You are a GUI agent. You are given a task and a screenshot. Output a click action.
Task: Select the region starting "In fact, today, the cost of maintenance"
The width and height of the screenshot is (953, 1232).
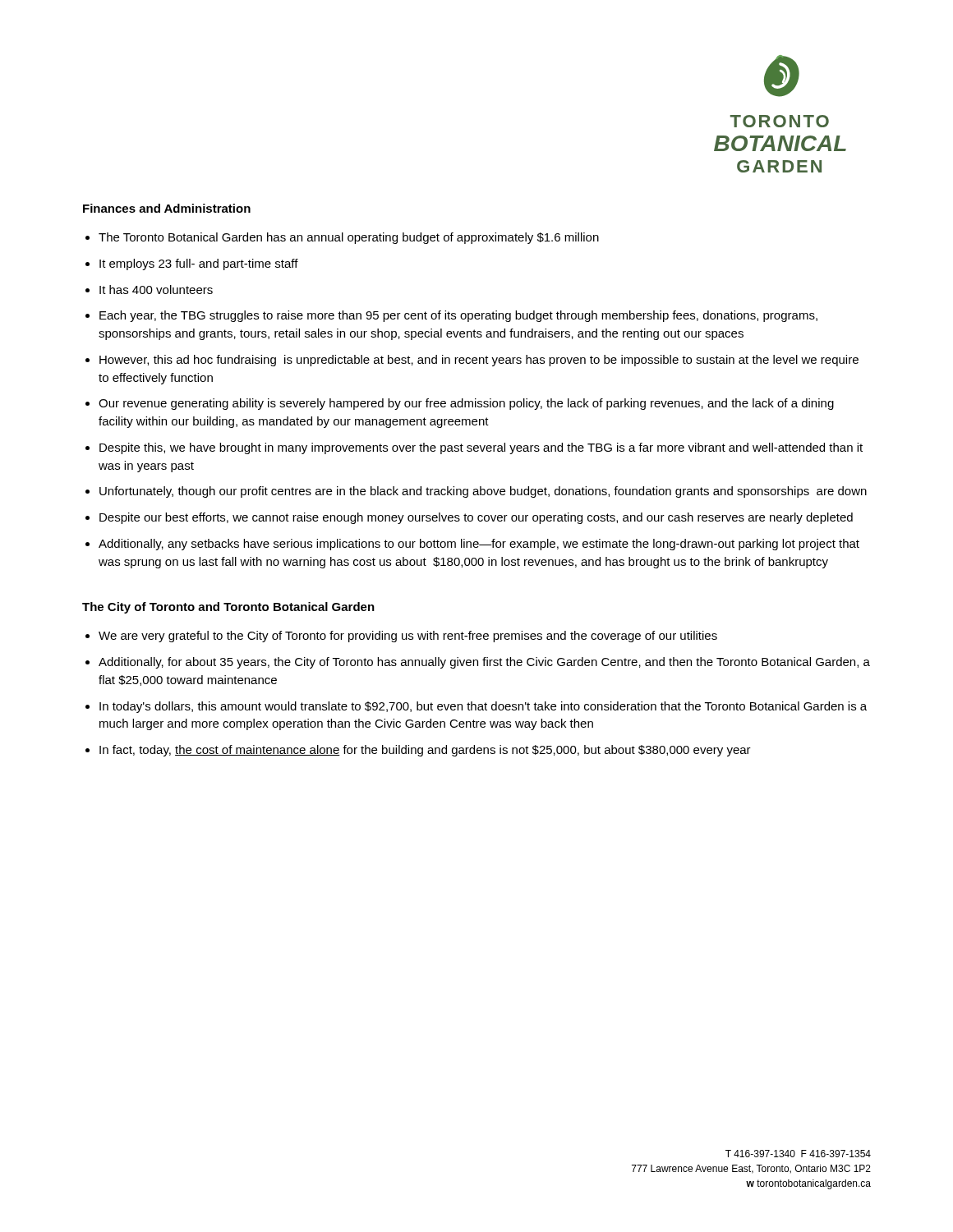click(425, 750)
